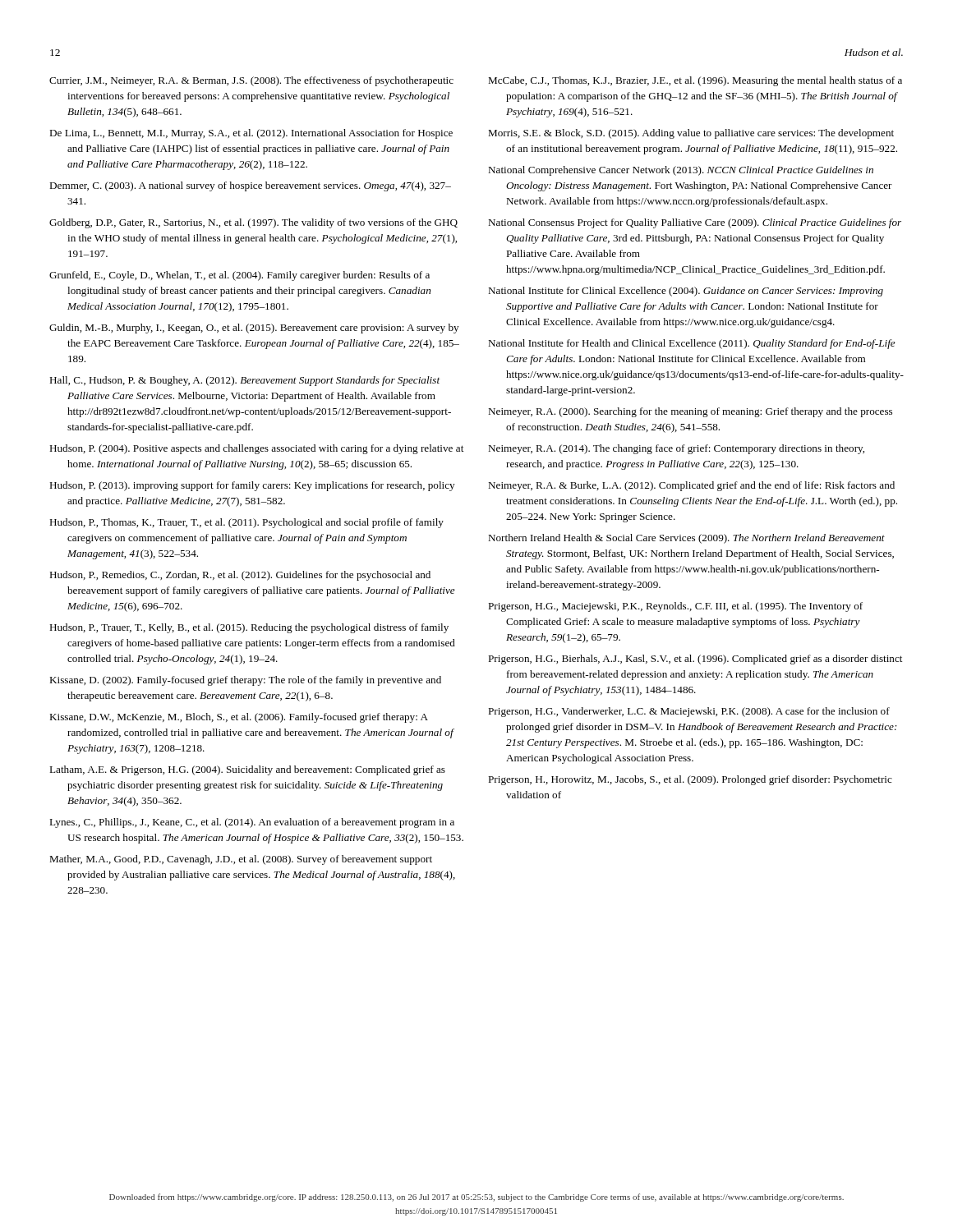The image size is (953, 1232).
Task: Where is the passage that starts "Neimeyer, R.A. (2000). Searching for the"?
Action: click(x=690, y=419)
